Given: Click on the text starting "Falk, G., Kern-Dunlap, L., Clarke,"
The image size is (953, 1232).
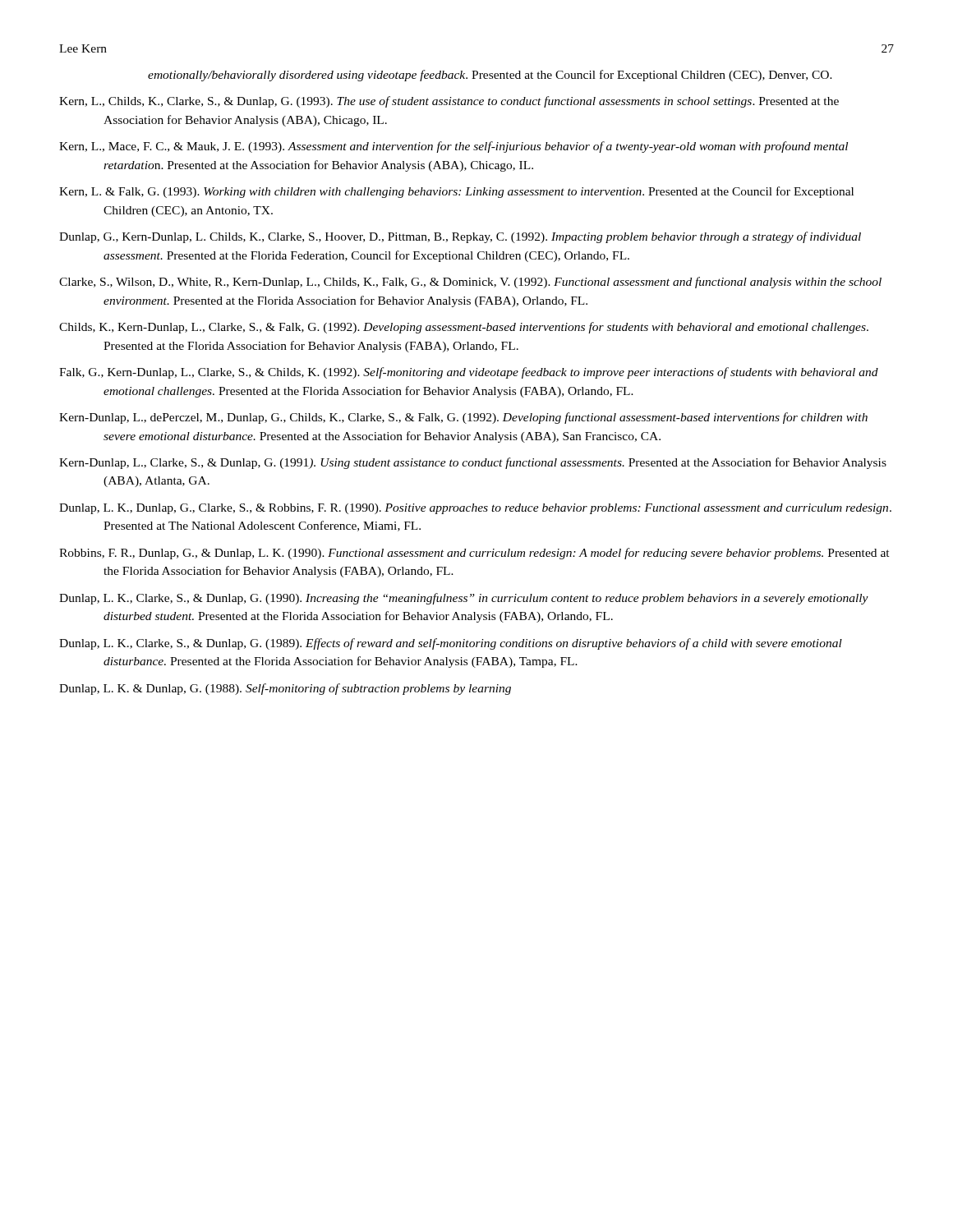Looking at the screenshot, I should (x=468, y=381).
